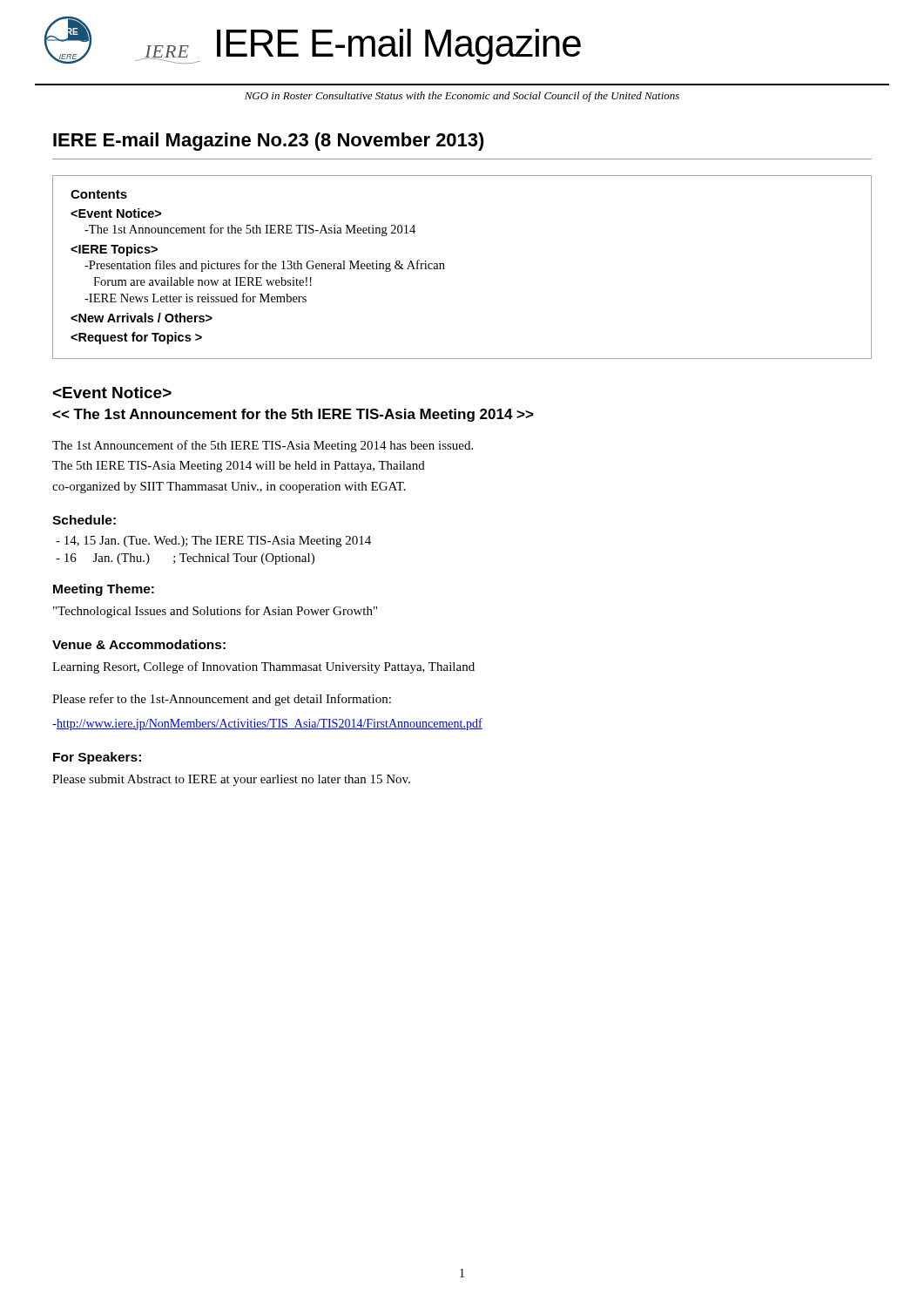
Task: Find the block starting "Please submit Abstract to IERE"
Action: 232,779
